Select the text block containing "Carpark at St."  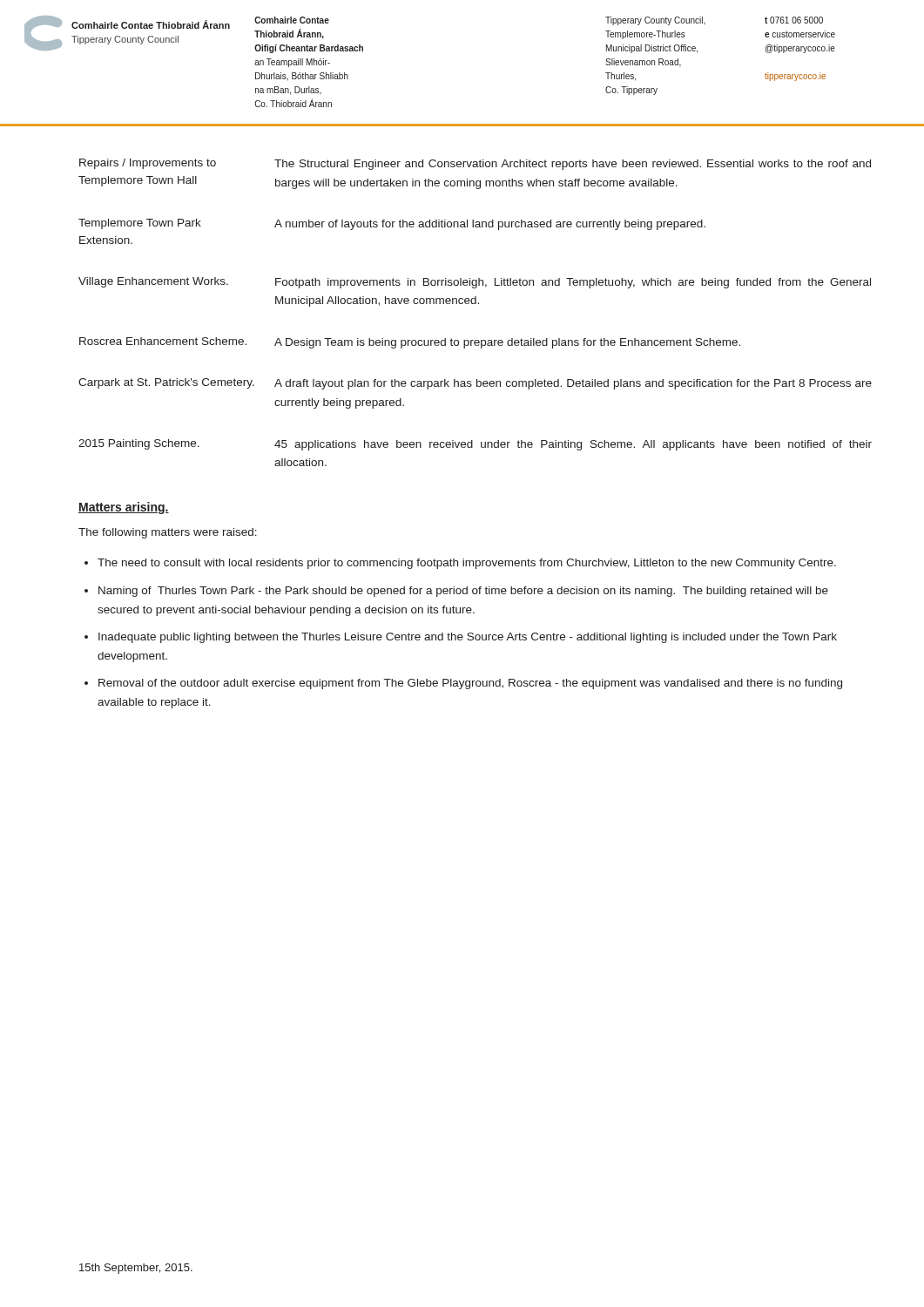[475, 393]
